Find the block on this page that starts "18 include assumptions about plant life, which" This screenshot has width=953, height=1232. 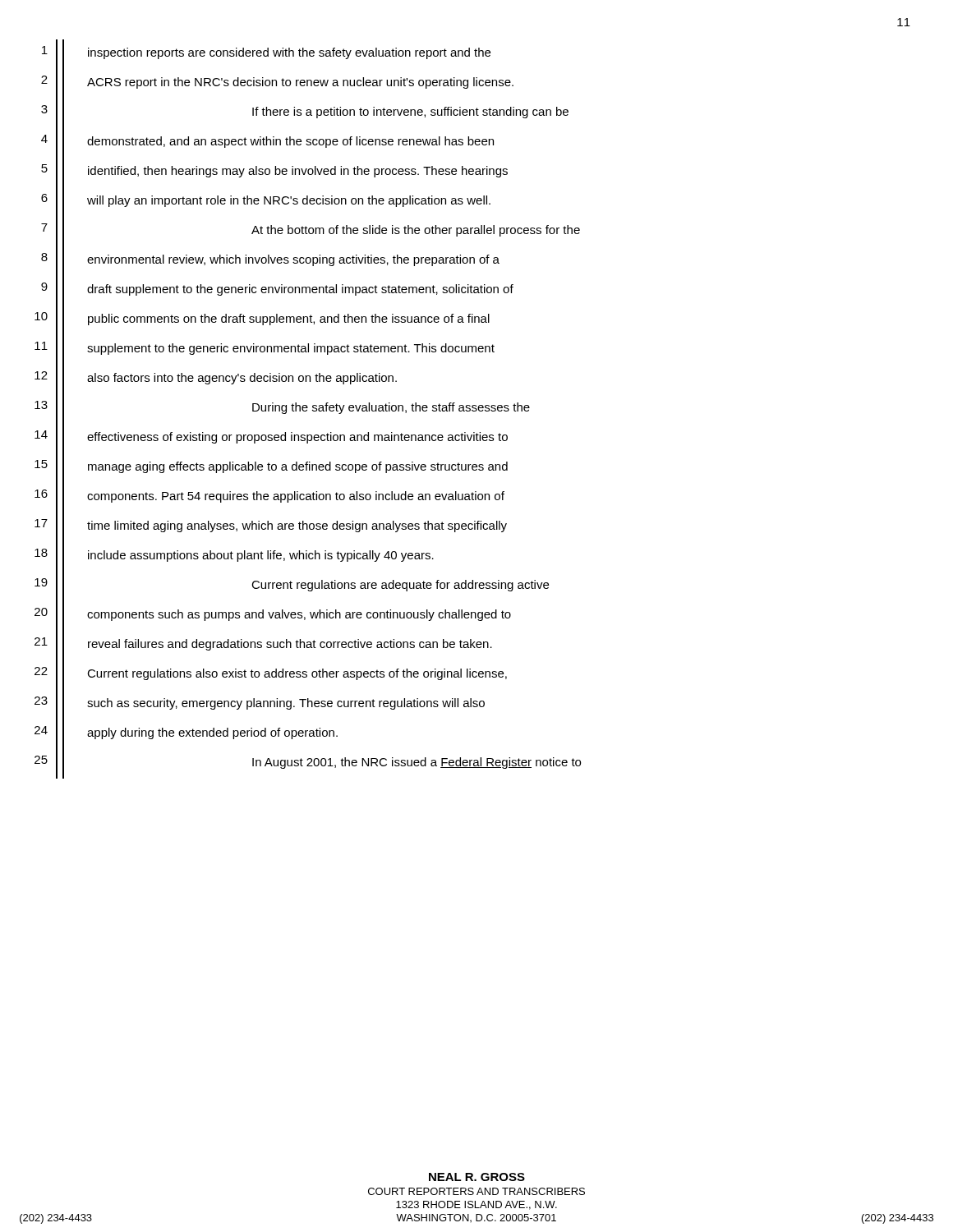click(234, 557)
